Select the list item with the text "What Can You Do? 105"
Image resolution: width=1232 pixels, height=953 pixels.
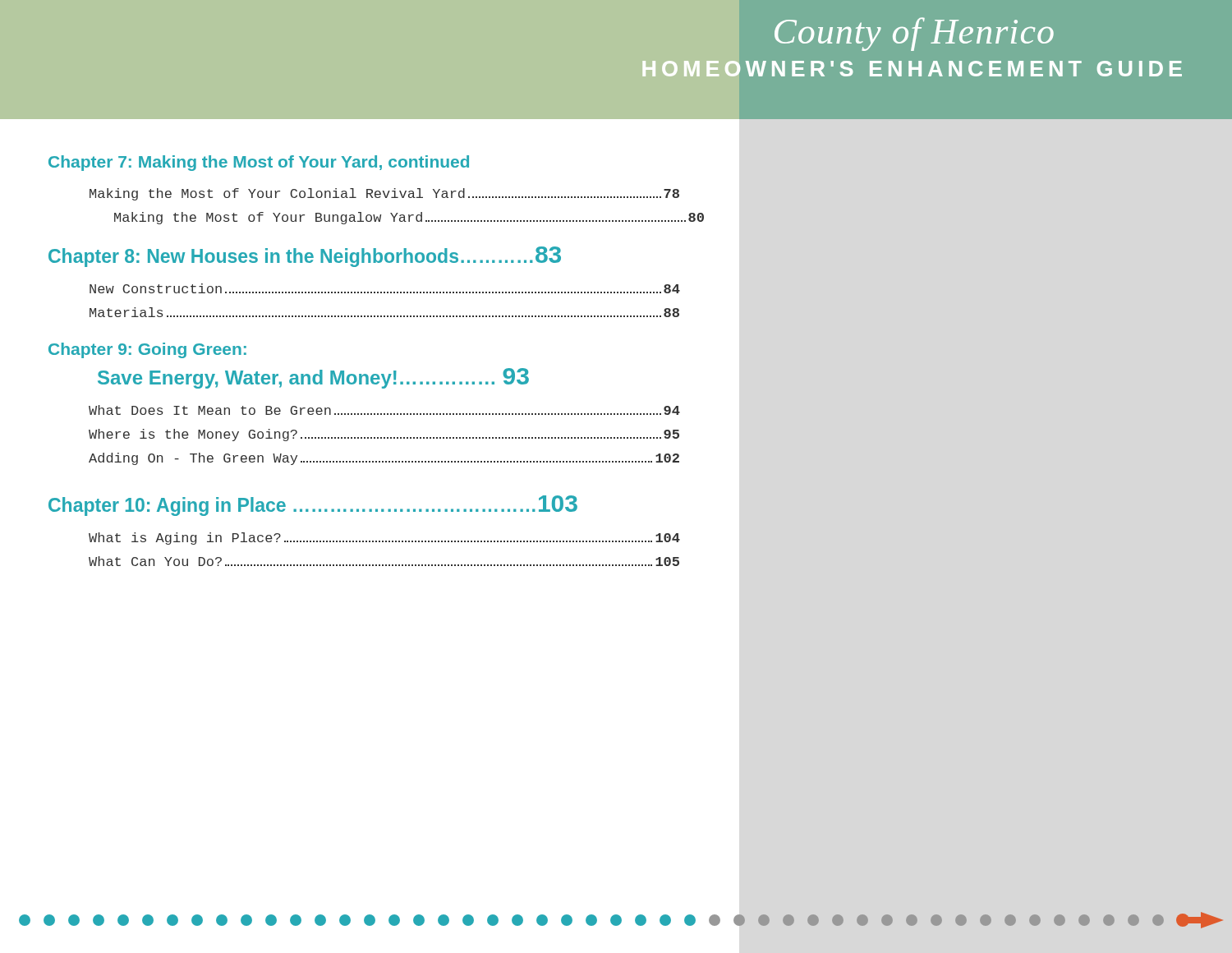pyautogui.click(x=384, y=562)
